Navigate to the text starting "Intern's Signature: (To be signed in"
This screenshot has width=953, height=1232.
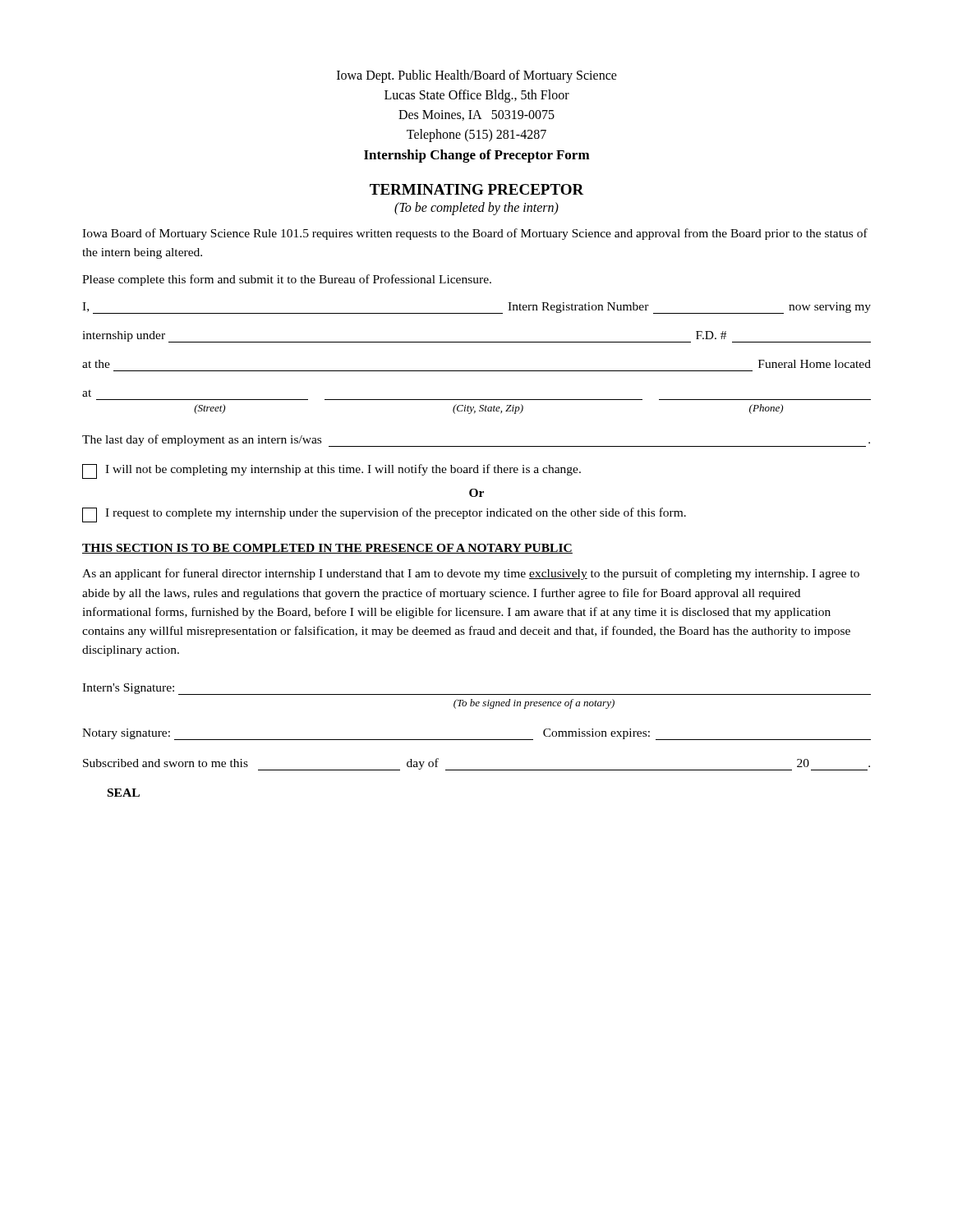(x=476, y=693)
